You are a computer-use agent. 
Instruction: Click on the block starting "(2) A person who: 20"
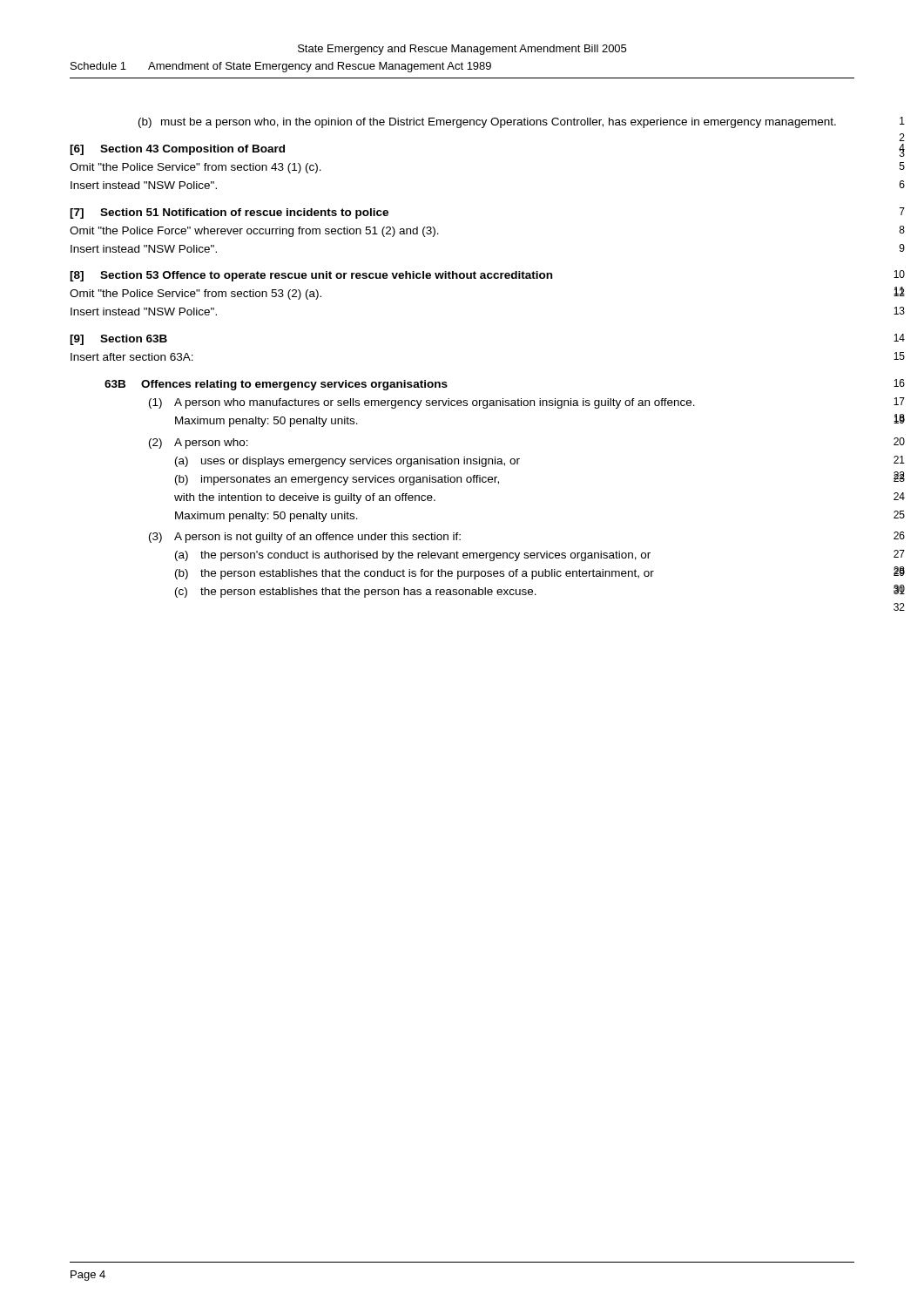(x=501, y=479)
